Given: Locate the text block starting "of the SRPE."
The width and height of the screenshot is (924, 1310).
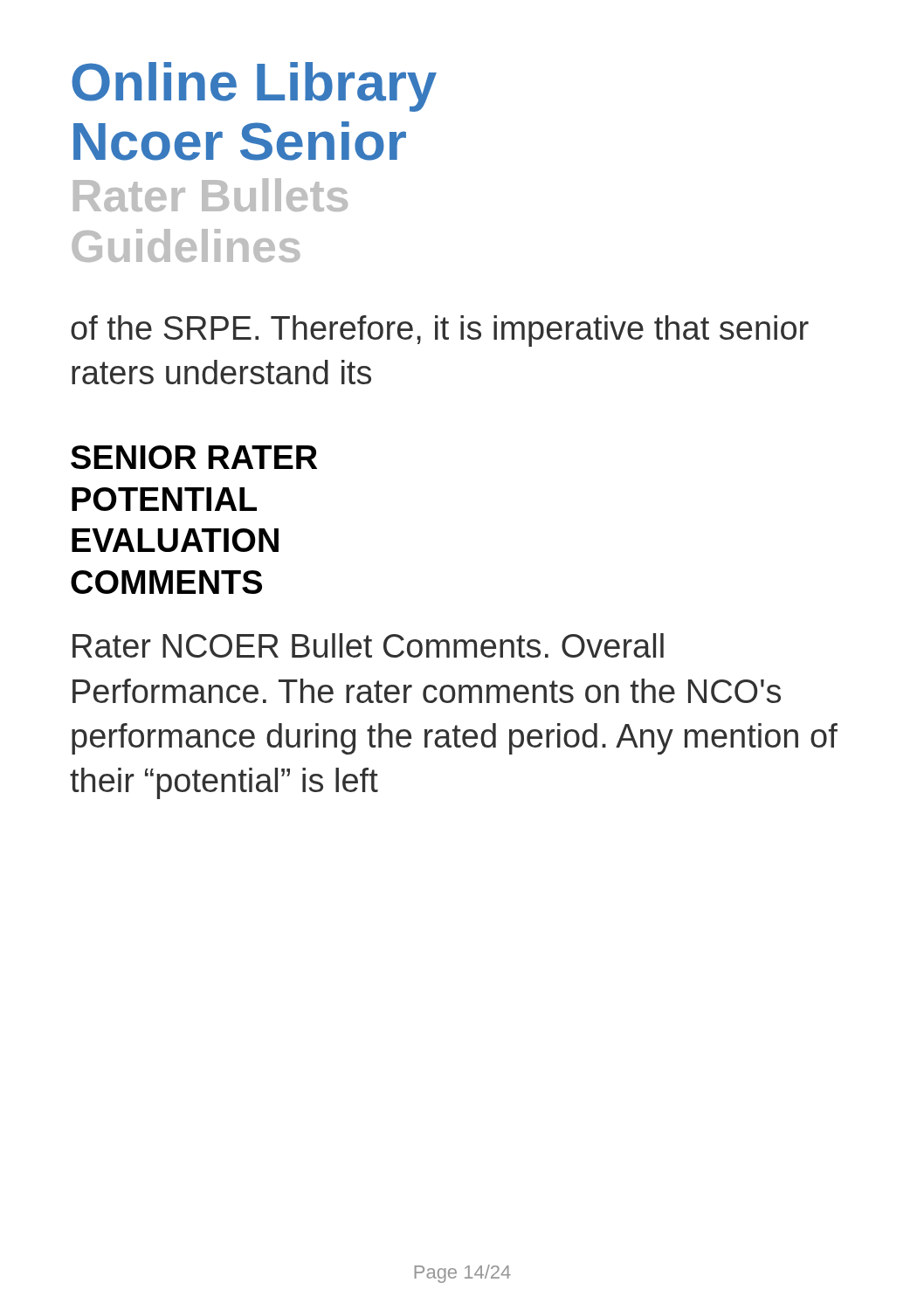Looking at the screenshot, I should 439,351.
